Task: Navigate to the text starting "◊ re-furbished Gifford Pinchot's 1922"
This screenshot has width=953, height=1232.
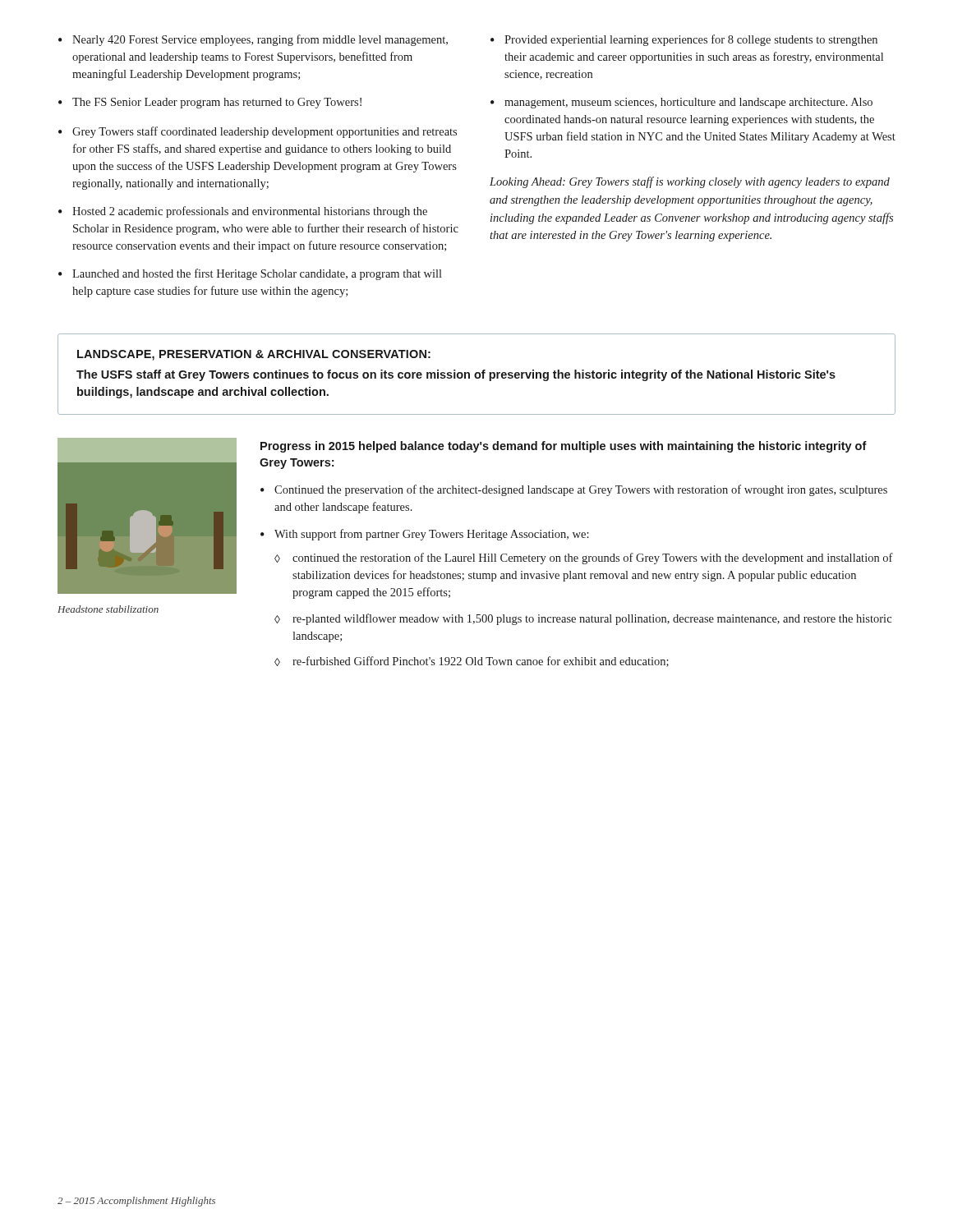Action: coord(585,662)
